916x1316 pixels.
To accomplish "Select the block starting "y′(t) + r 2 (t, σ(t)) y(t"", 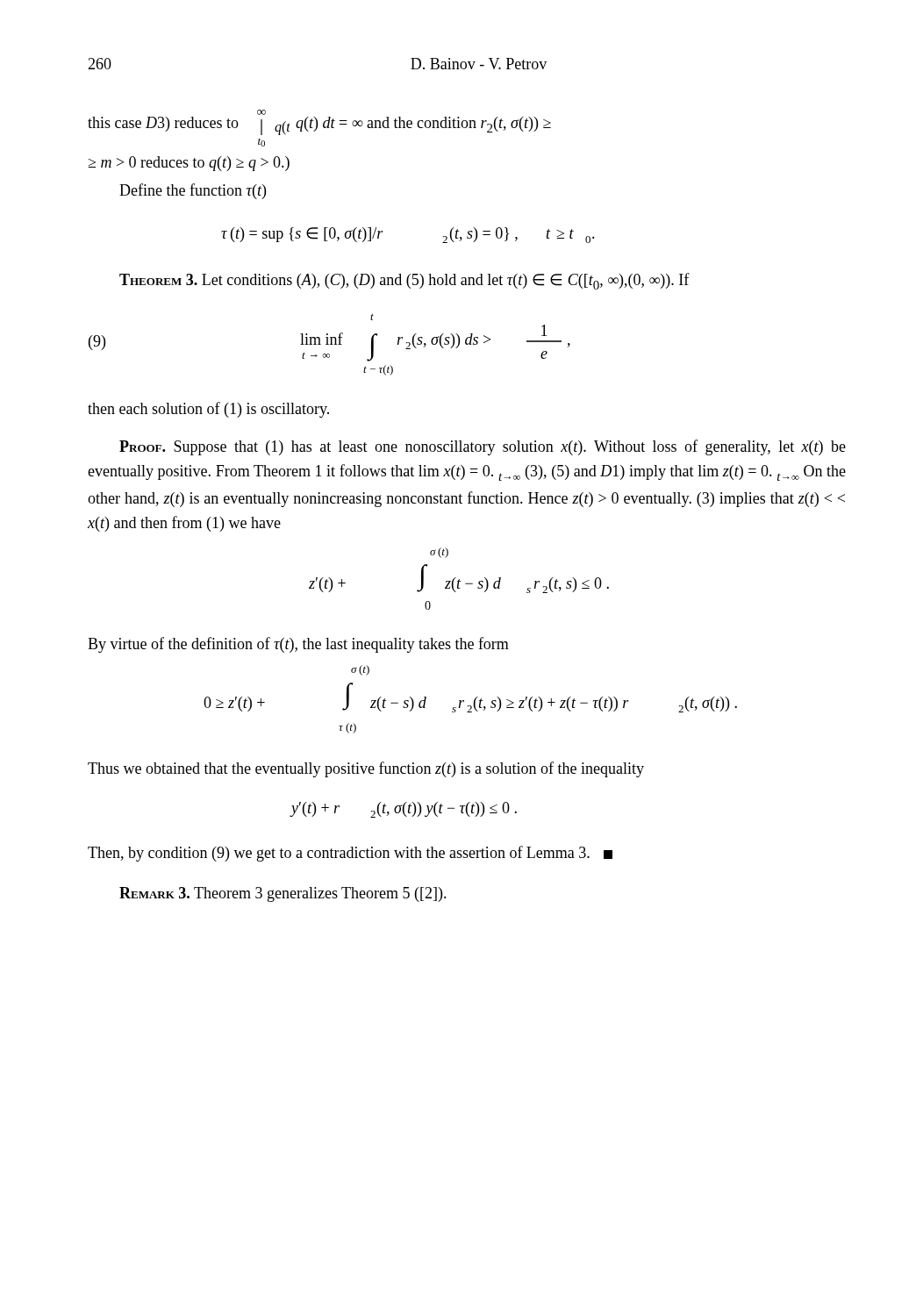I will coord(467,807).
